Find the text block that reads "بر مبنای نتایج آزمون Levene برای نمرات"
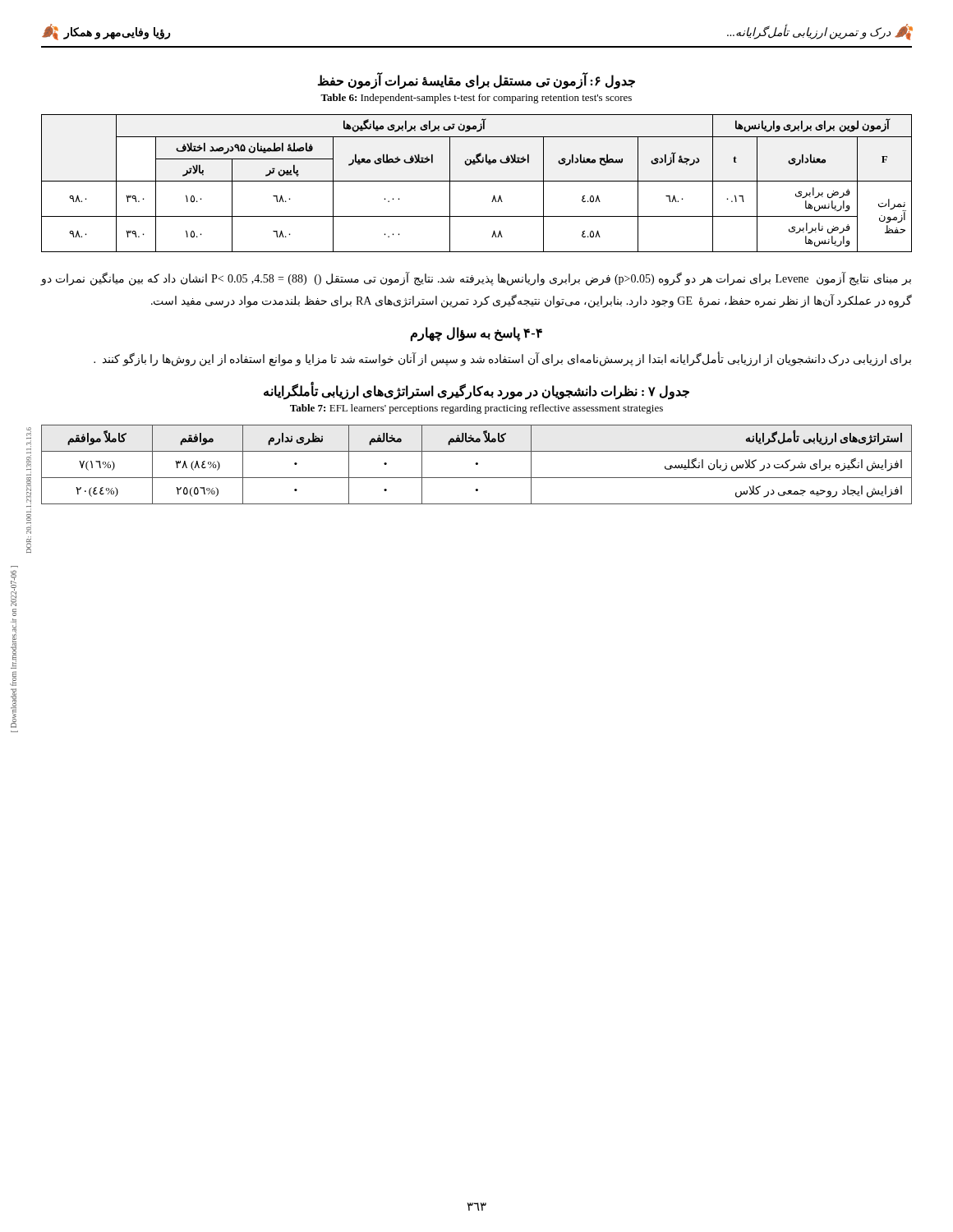Image resolution: width=953 pixels, height=1232 pixels. click(x=476, y=290)
